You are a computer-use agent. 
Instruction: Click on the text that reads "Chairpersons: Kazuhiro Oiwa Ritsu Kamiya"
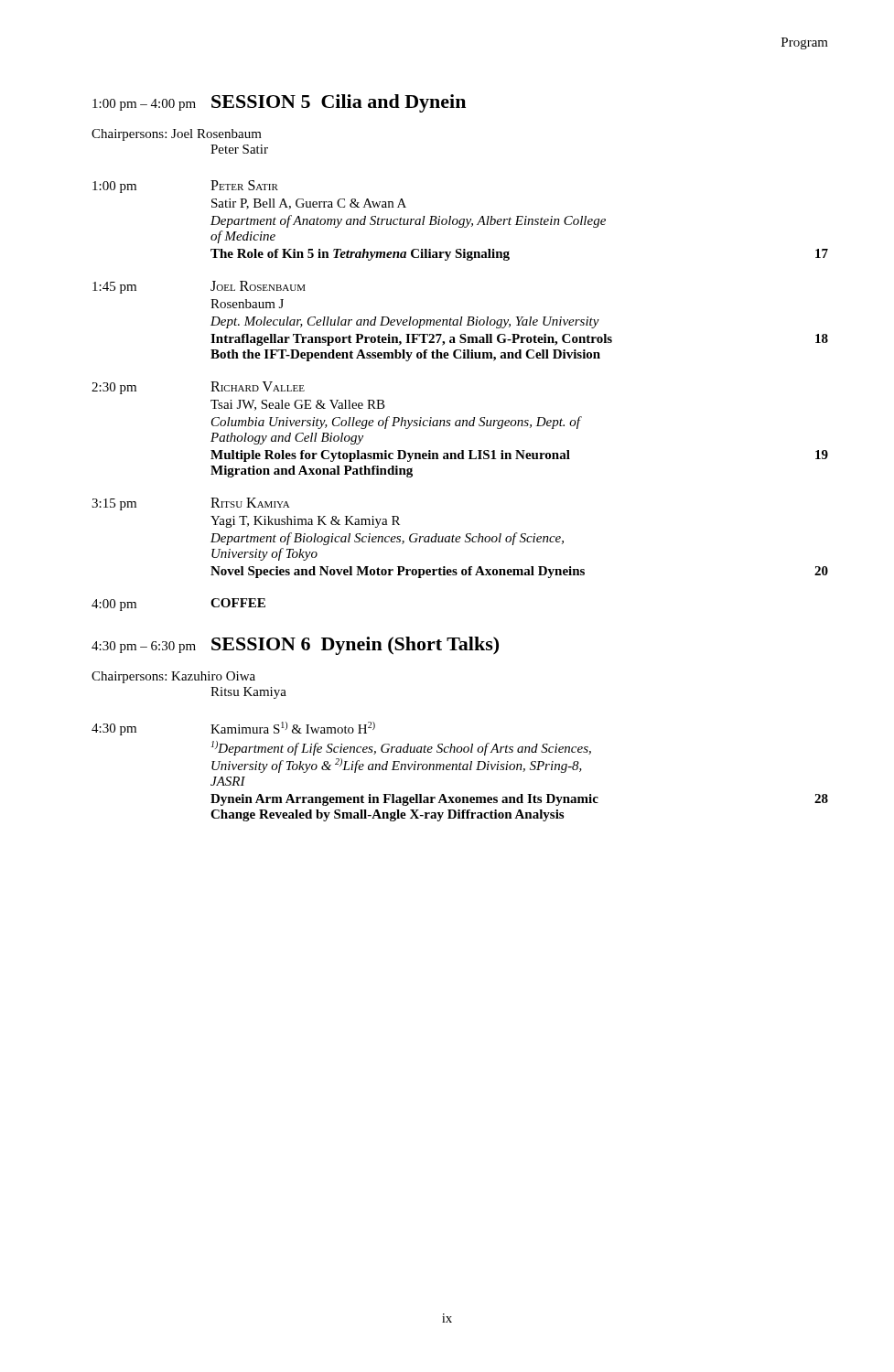tap(173, 677)
